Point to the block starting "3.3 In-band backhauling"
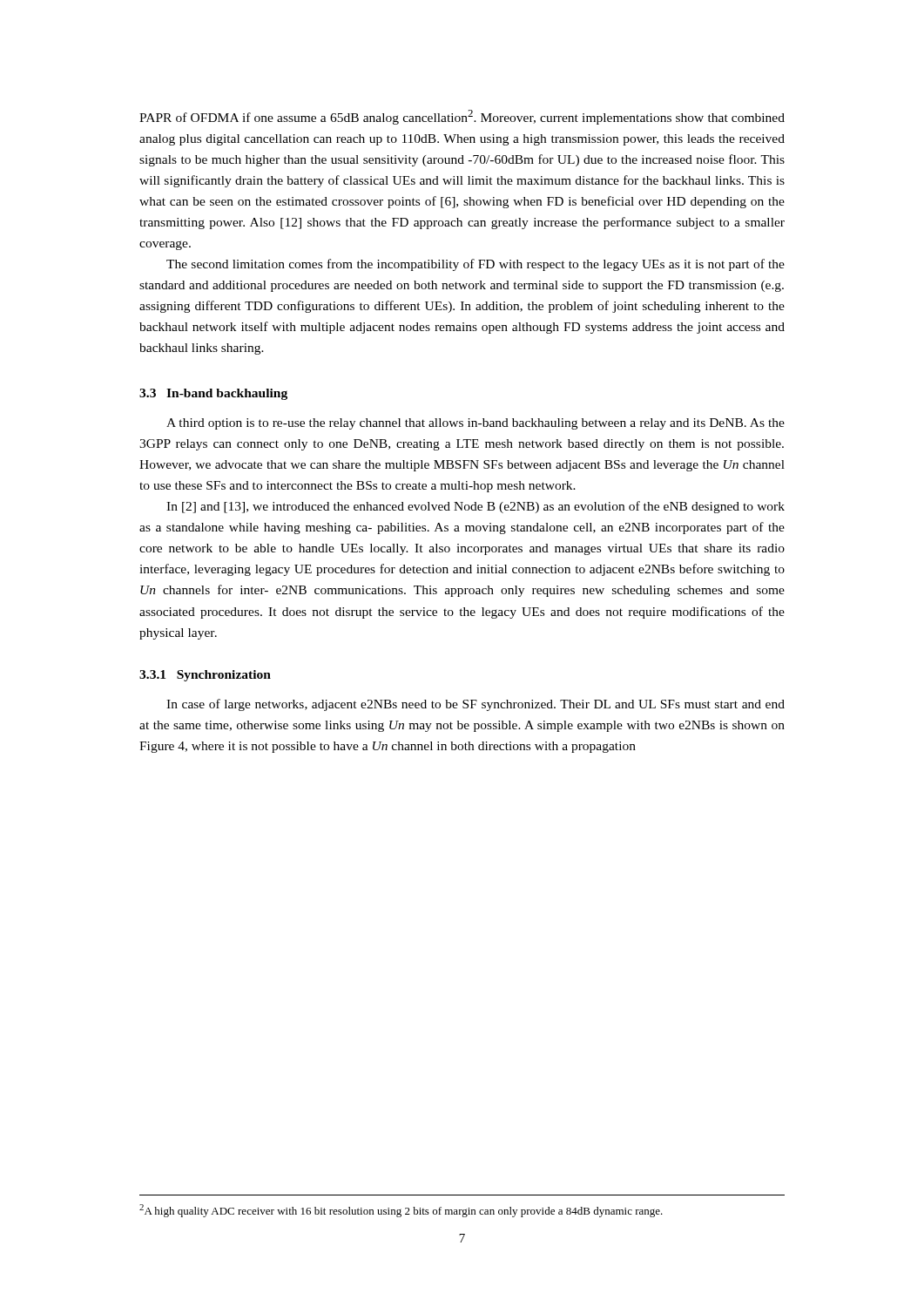 click(213, 394)
